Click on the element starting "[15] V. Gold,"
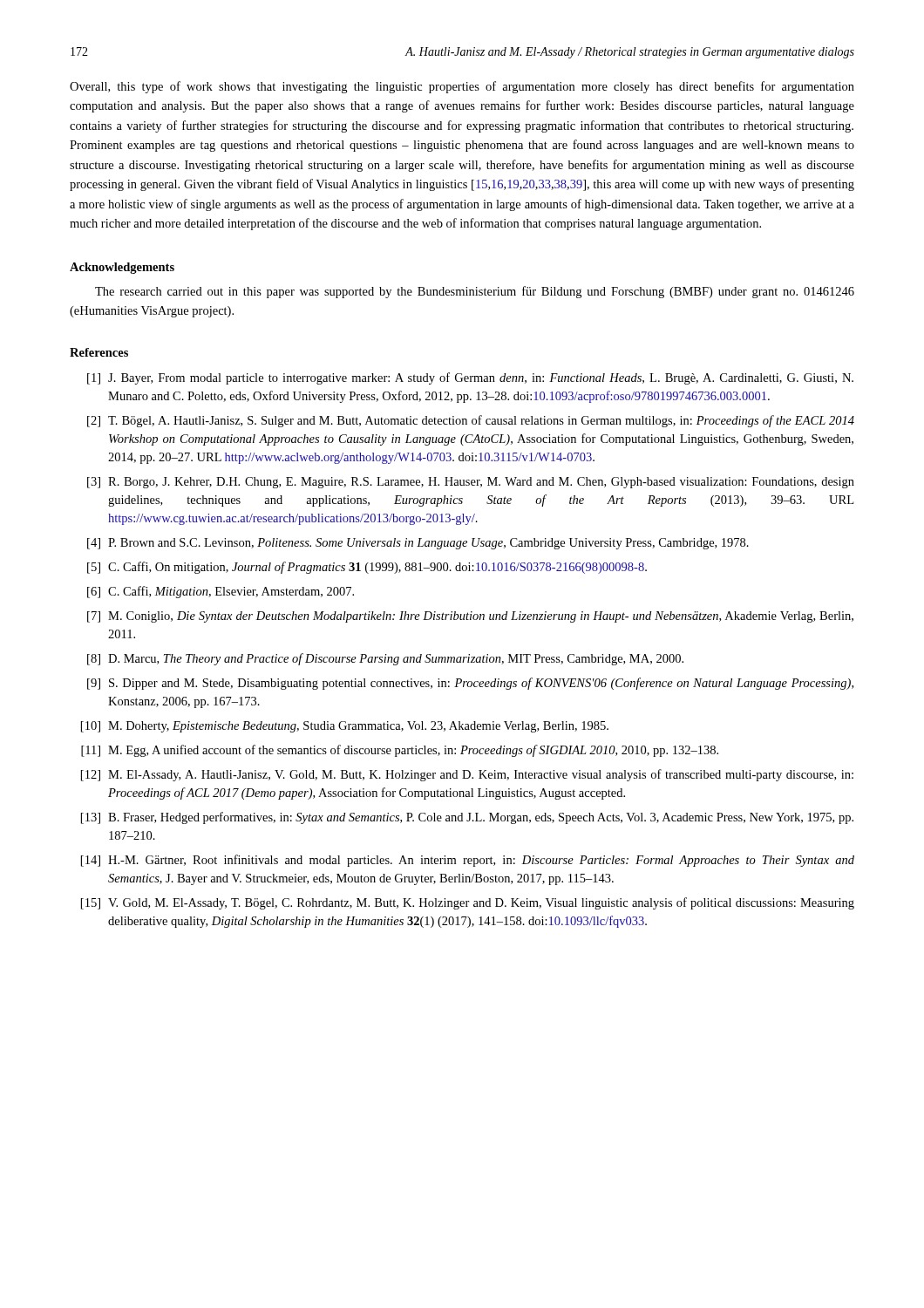The width and height of the screenshot is (924, 1308). coord(462,912)
